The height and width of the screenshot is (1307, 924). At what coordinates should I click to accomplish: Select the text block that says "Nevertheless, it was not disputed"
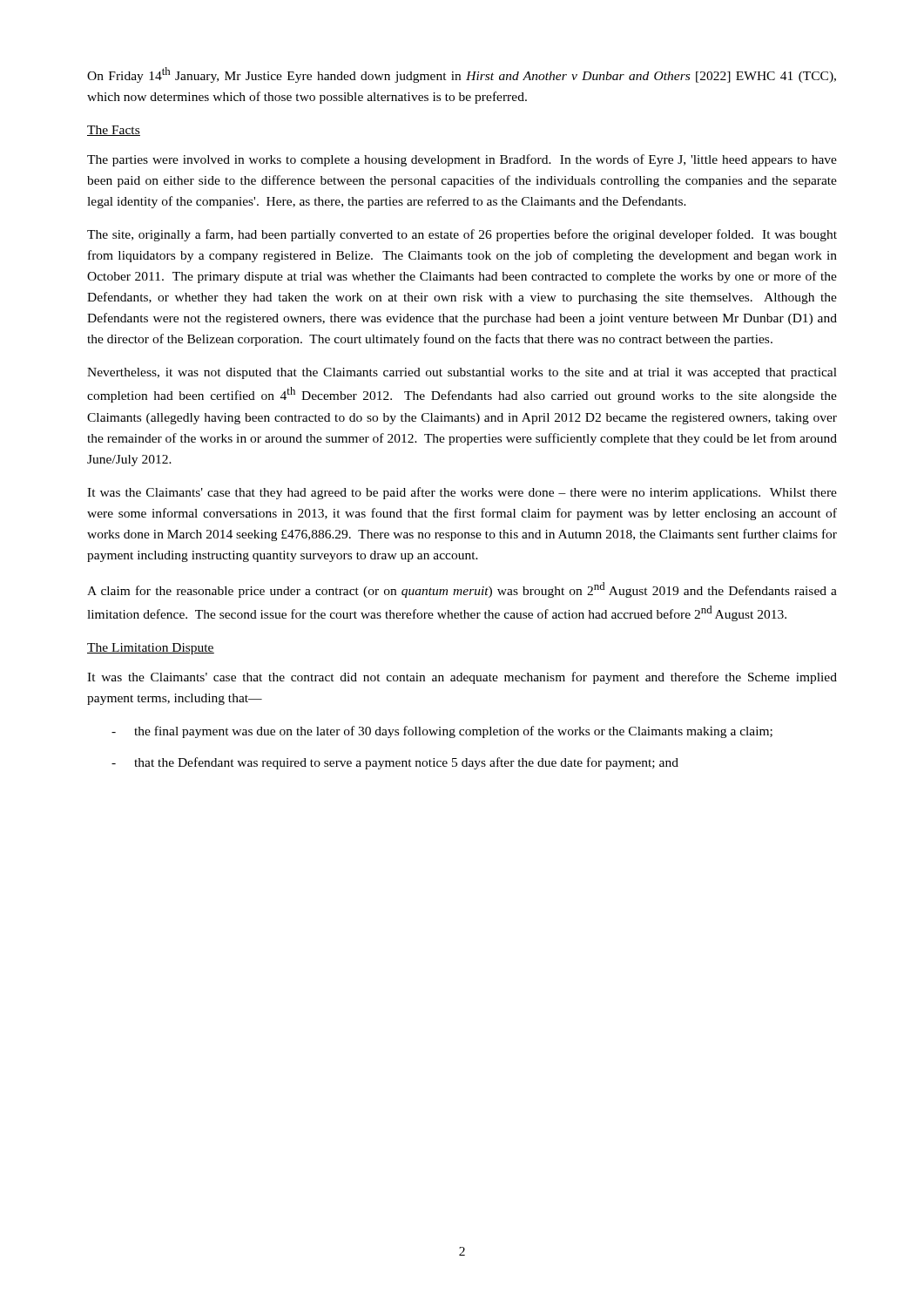(x=462, y=416)
